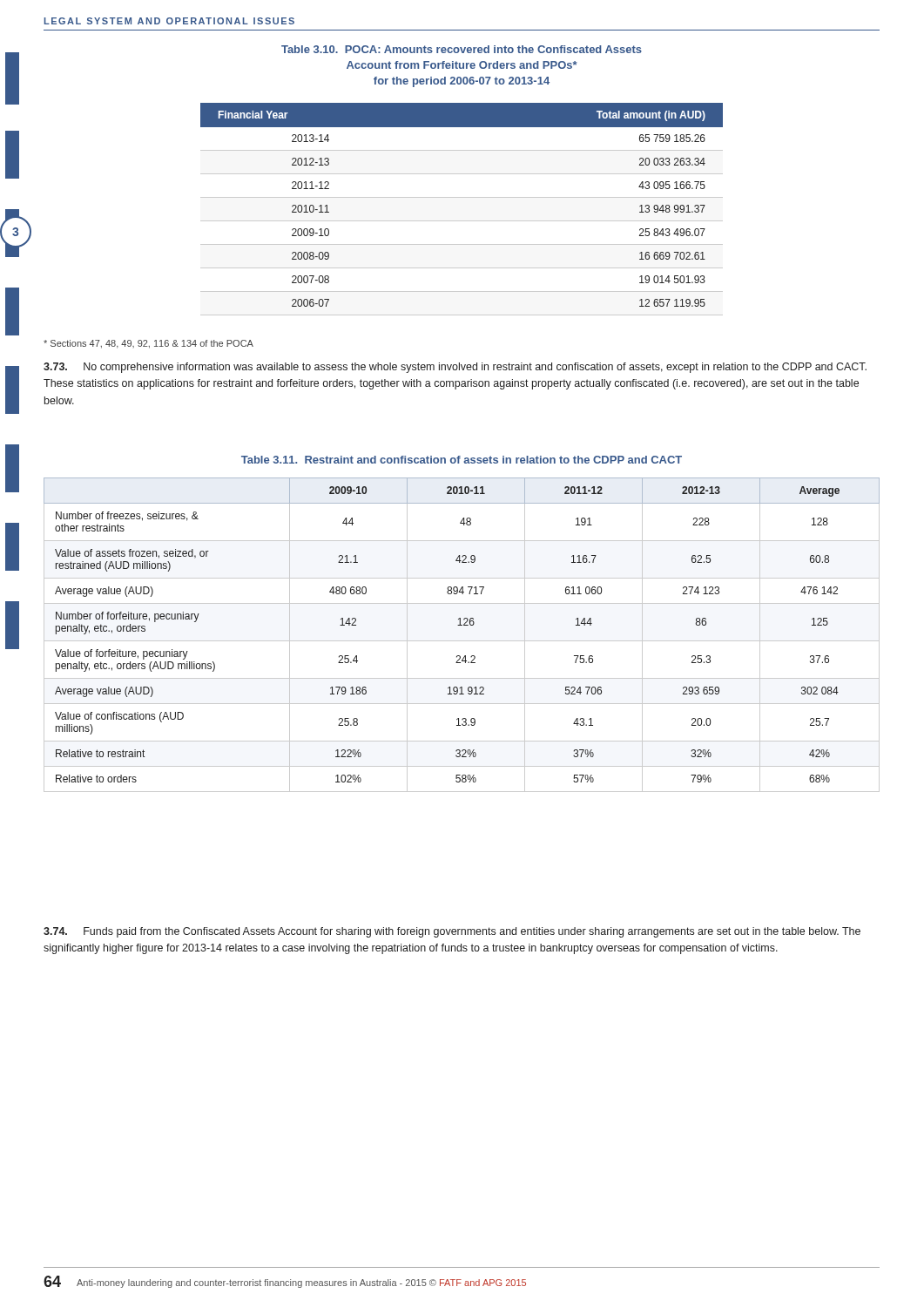Click on the passage starting "Table 3.10. POCA: Amounts recovered into the"
The height and width of the screenshot is (1307, 924).
point(462,66)
